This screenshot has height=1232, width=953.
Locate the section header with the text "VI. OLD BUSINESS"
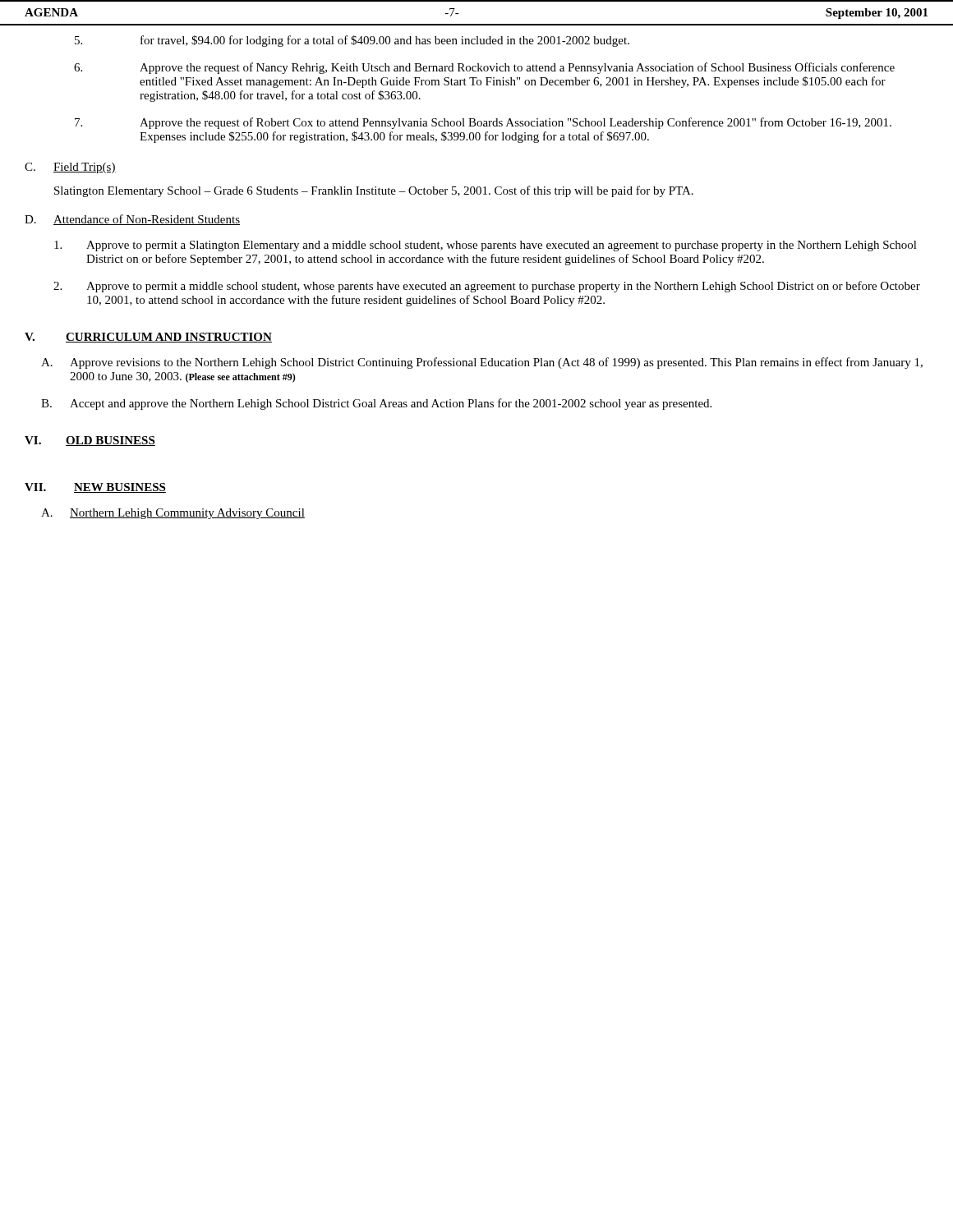[90, 441]
